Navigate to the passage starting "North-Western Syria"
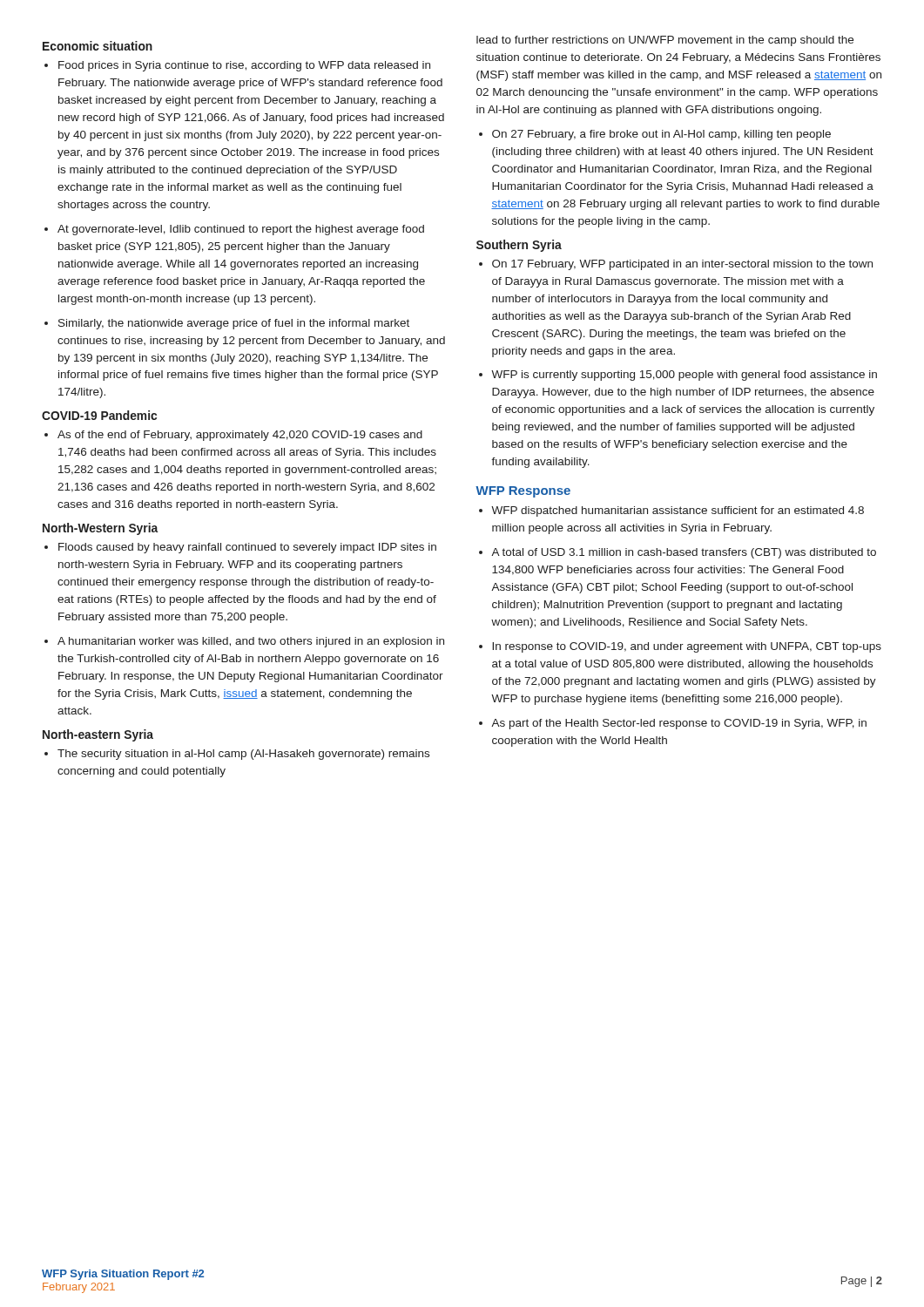This screenshot has width=924, height=1307. point(100,529)
